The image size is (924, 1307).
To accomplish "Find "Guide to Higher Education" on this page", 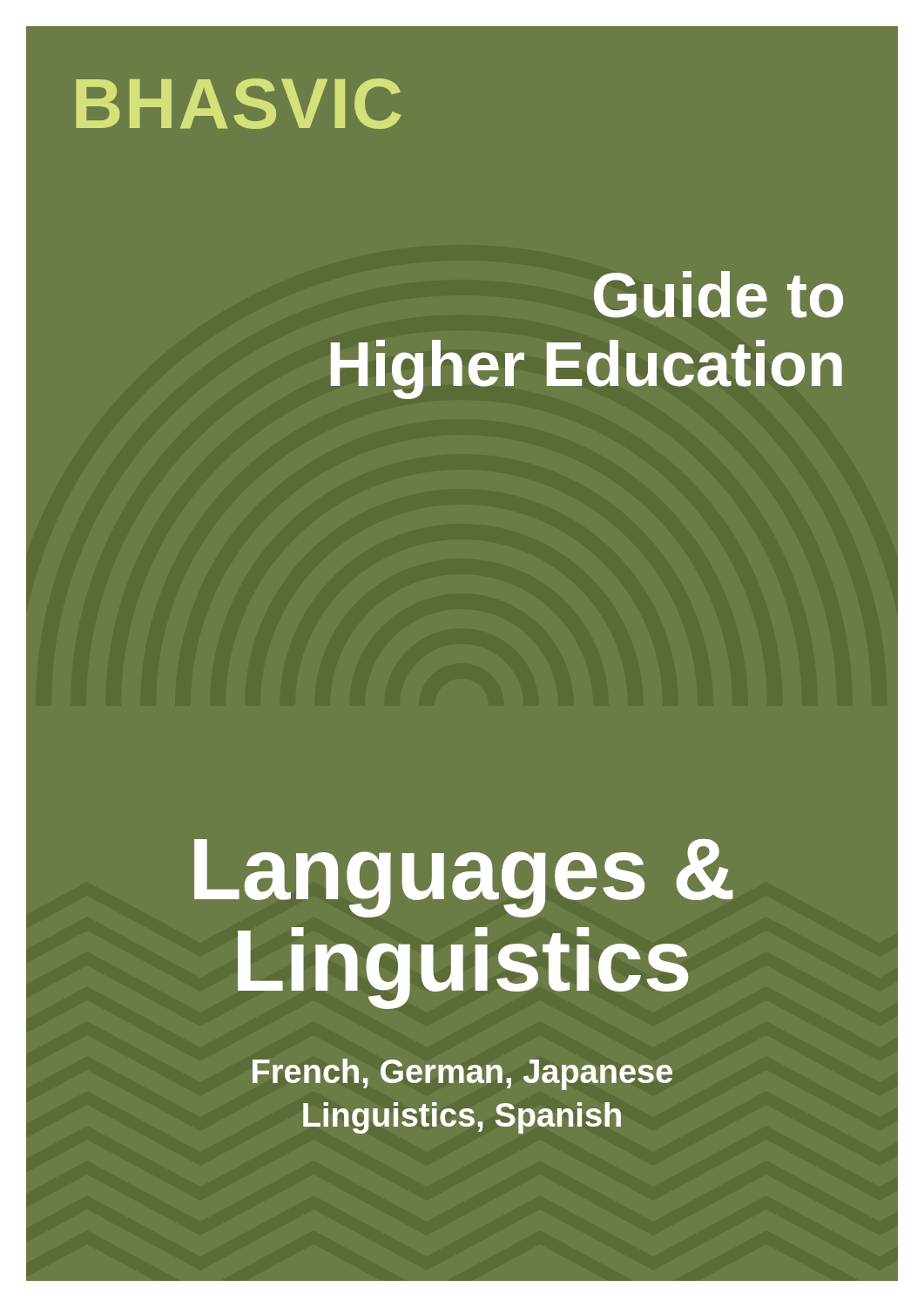I will [586, 330].
